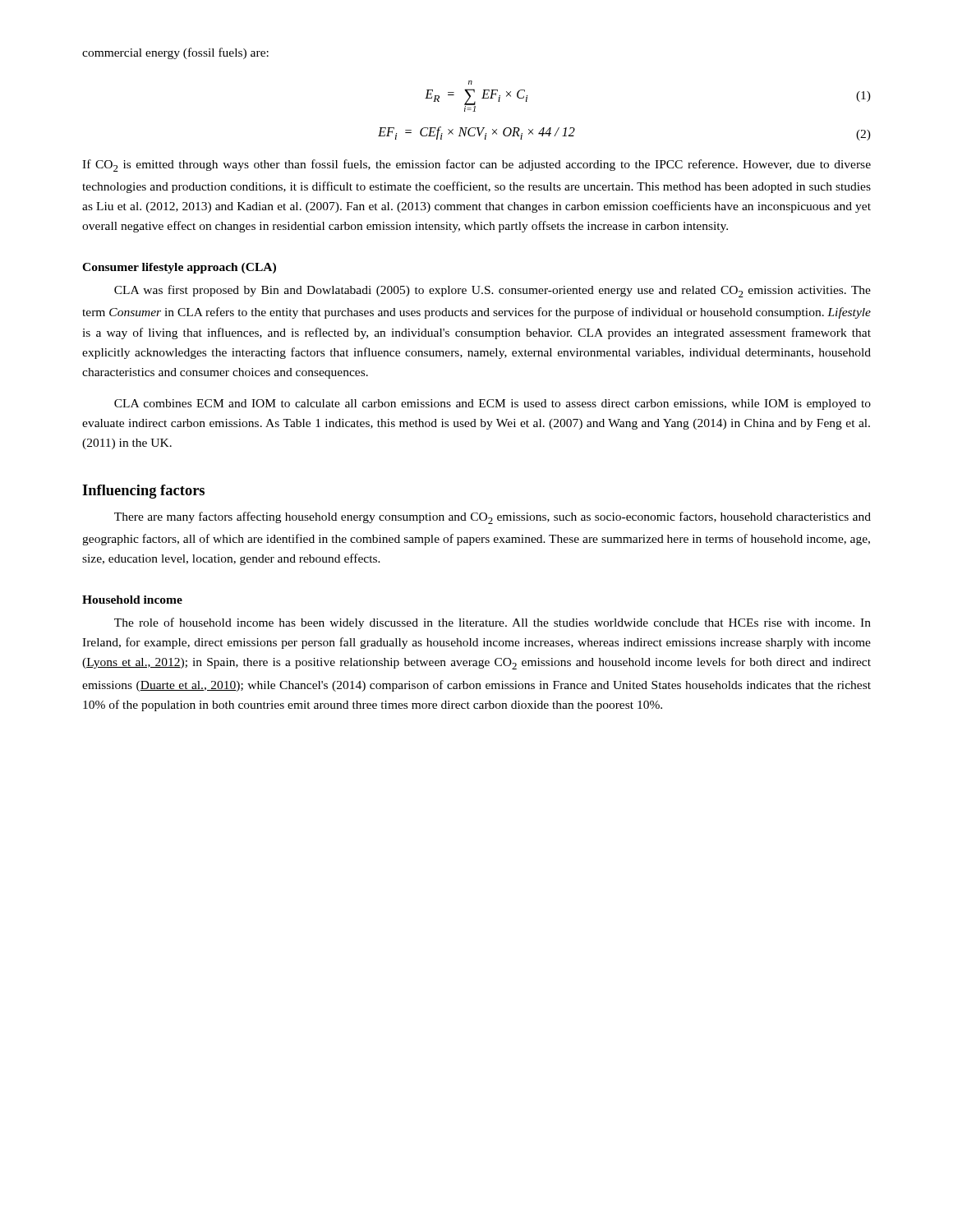Point to the formula beginning "EFi = CEfi"
This screenshot has height=1232, width=953.
pos(476,134)
